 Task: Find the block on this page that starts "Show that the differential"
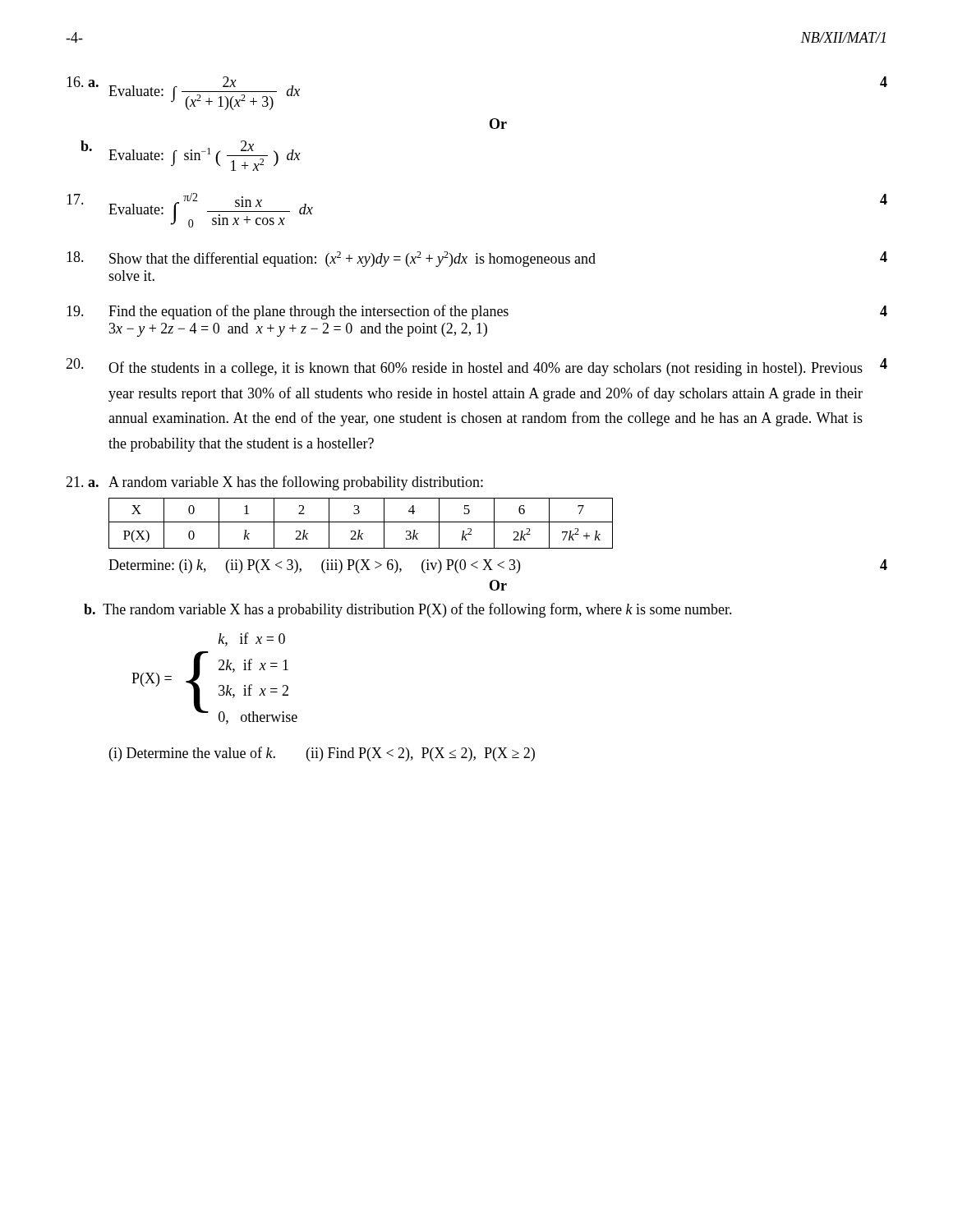[x=476, y=267]
